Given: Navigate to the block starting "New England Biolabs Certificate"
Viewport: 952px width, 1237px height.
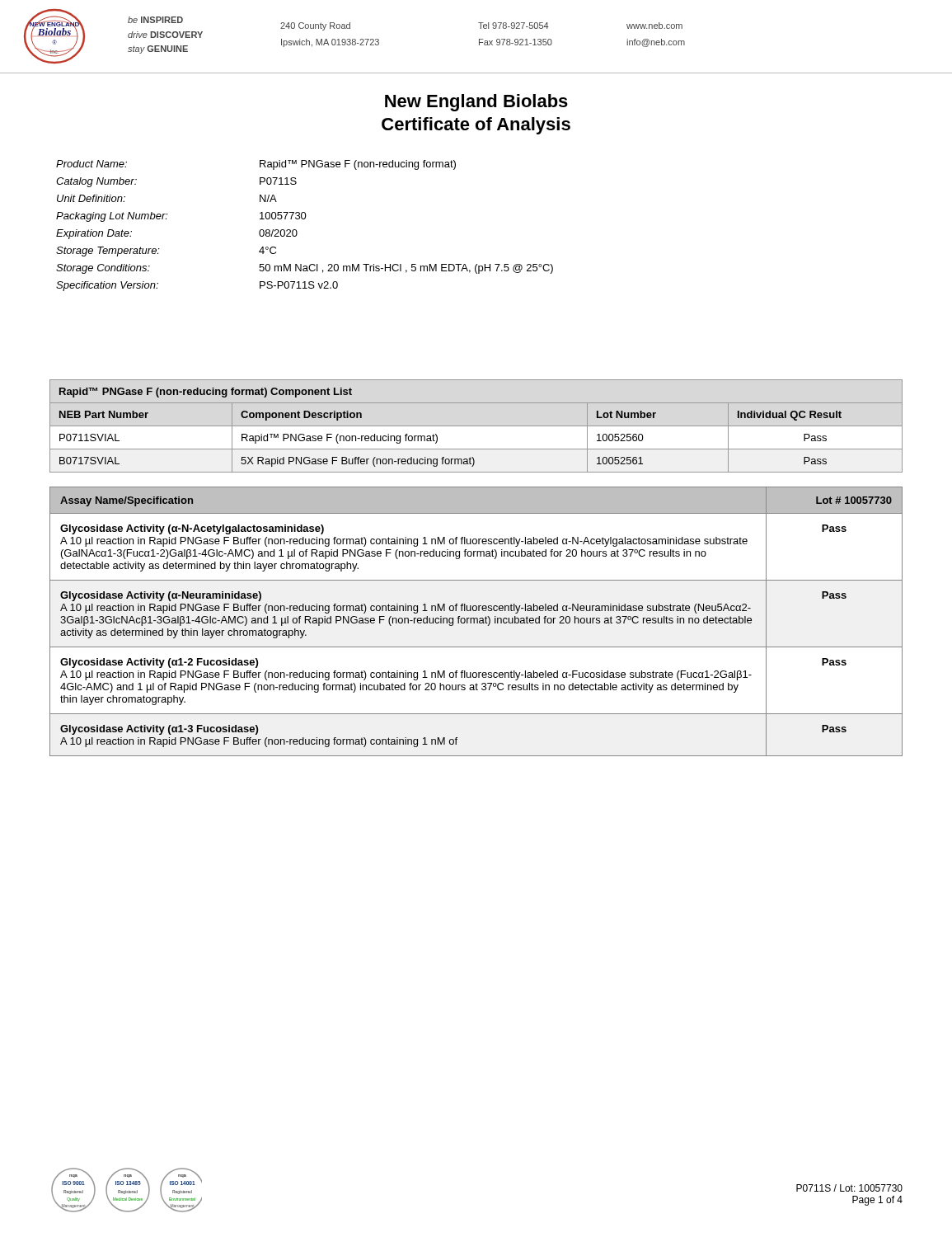Looking at the screenshot, I should pos(476,112).
